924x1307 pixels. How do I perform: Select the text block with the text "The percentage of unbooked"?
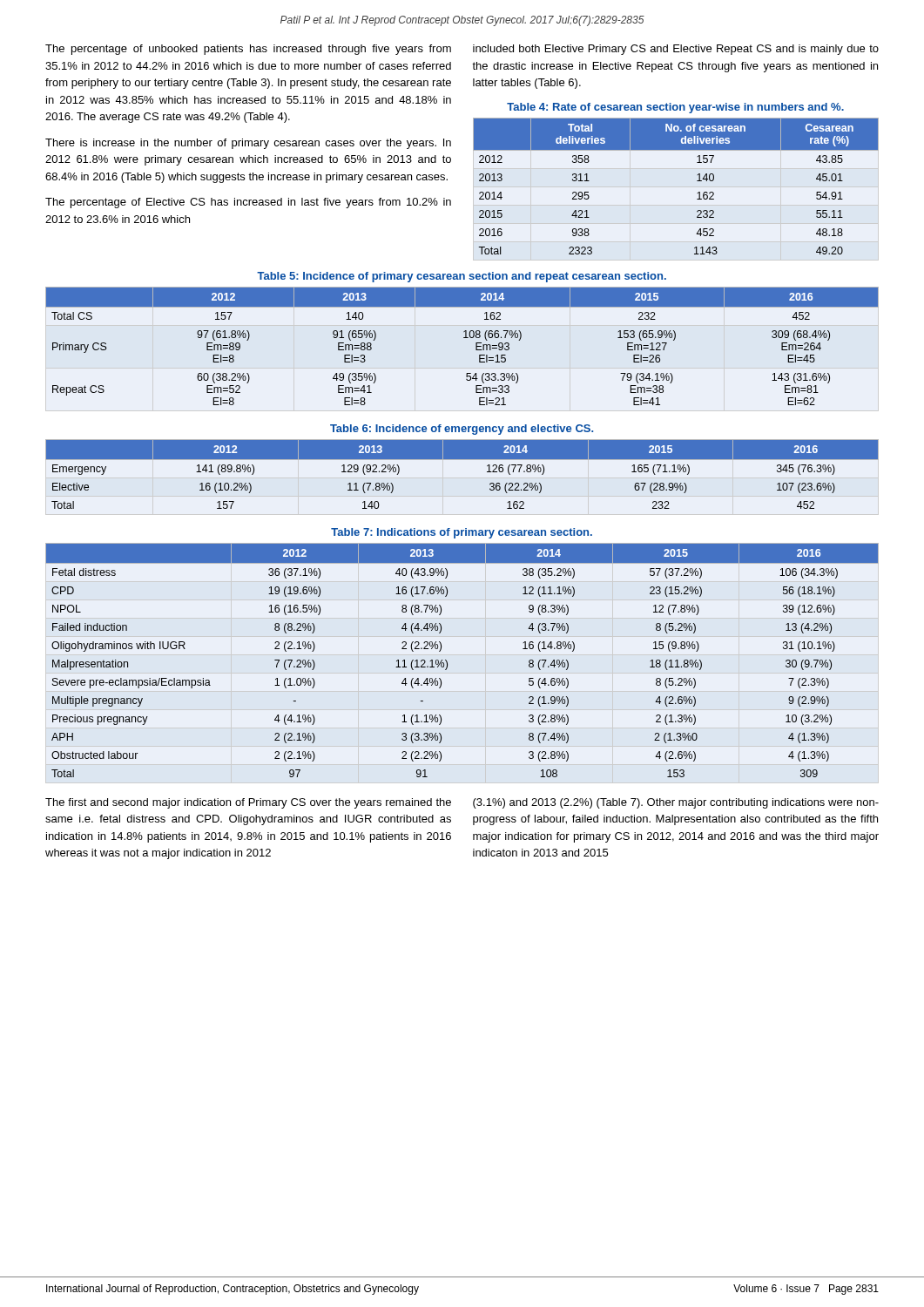248,134
